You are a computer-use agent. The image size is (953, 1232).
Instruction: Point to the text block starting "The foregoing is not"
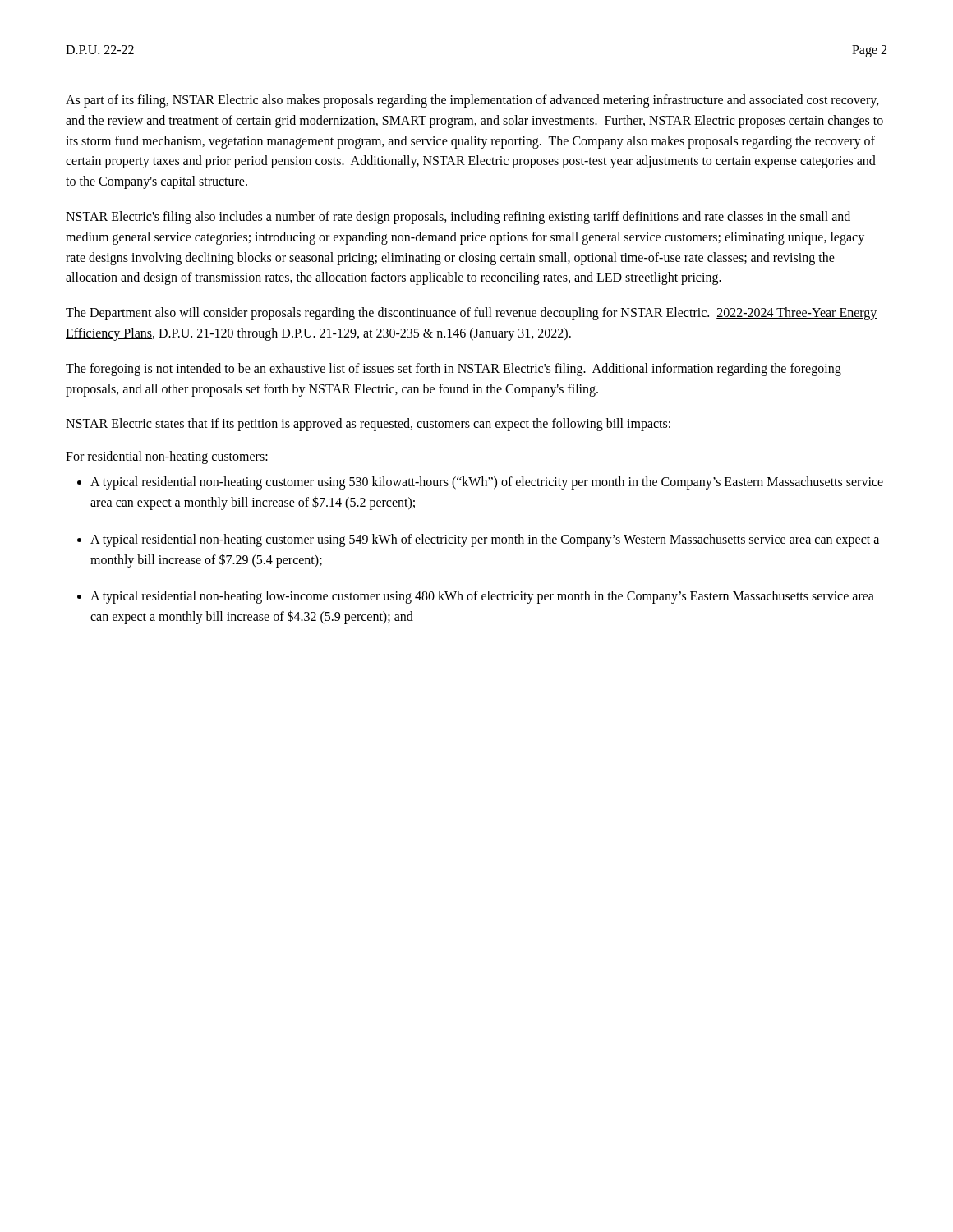click(x=476, y=379)
